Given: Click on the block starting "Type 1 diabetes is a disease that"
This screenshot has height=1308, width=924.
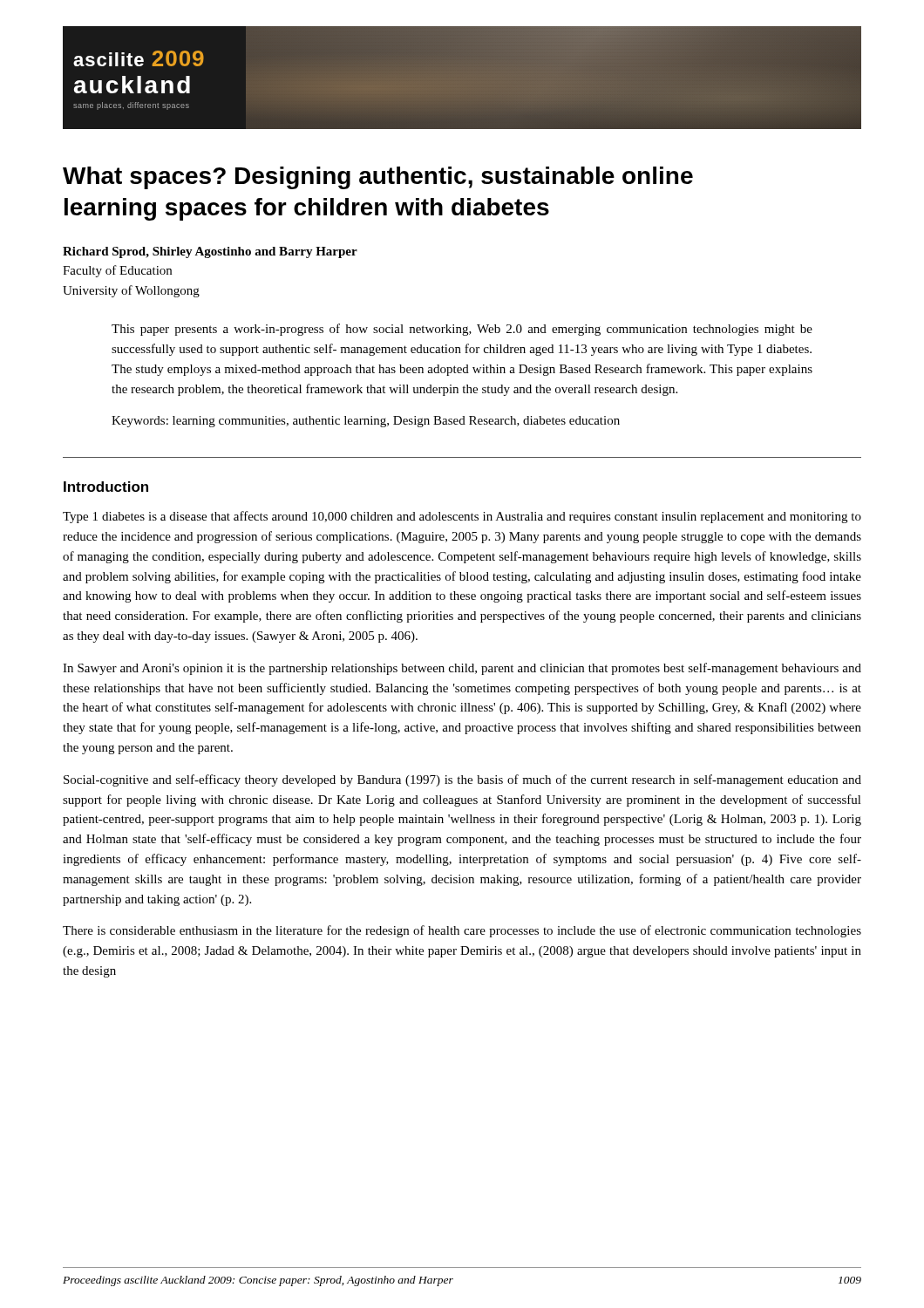Looking at the screenshot, I should [462, 576].
